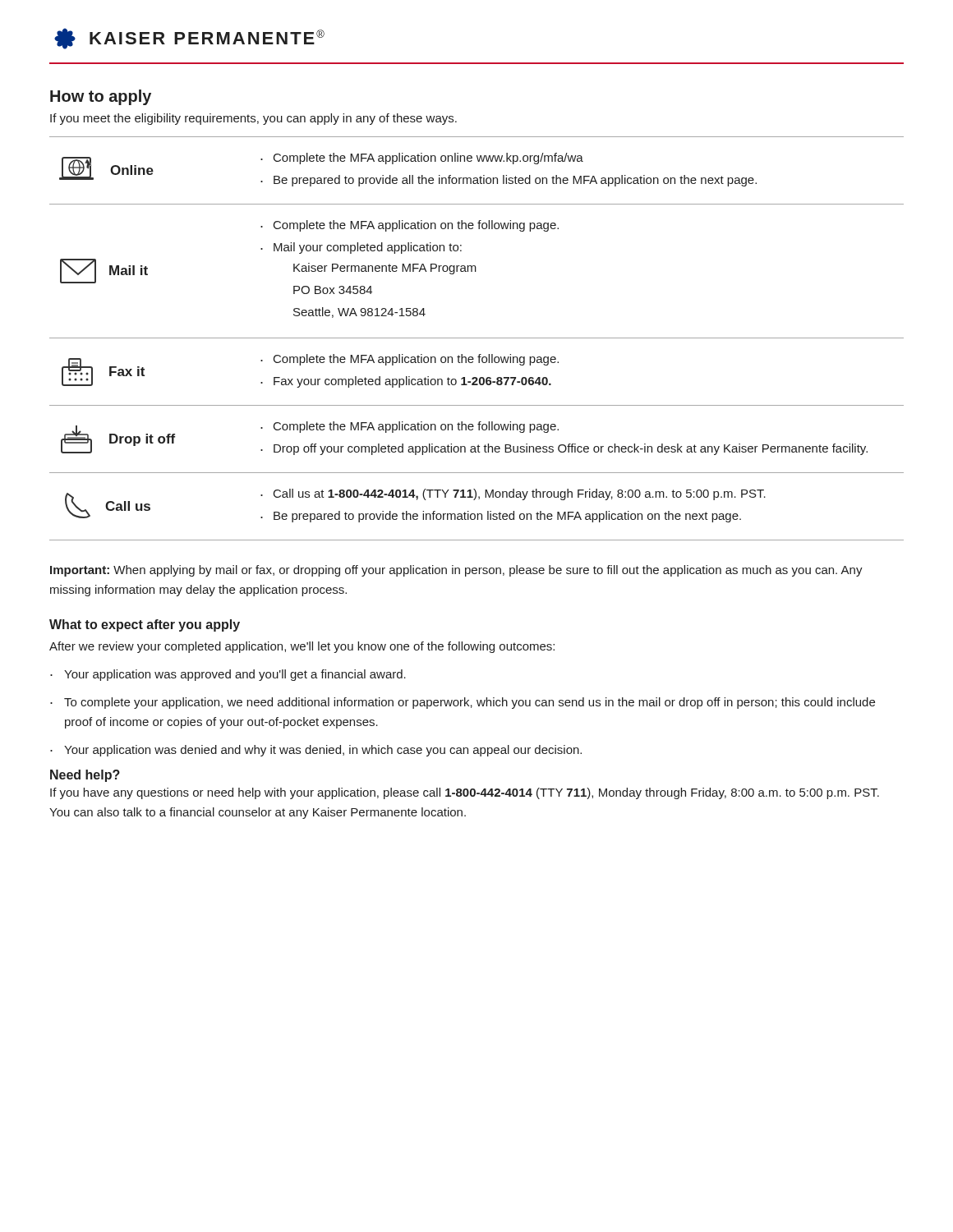Click on the region starting "Important: When applying by mail or fax,"

(456, 579)
